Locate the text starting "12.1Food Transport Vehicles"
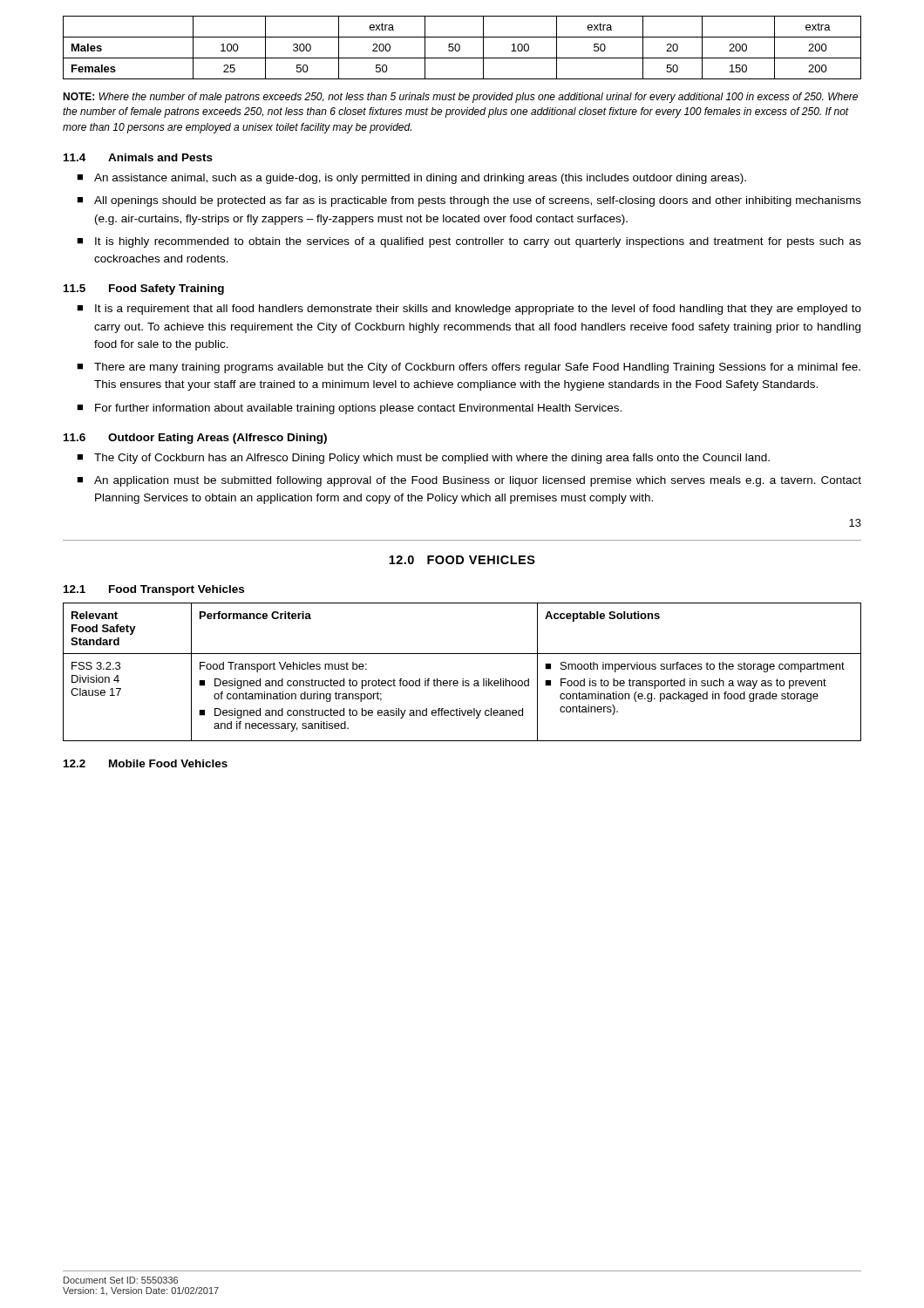 (x=154, y=590)
